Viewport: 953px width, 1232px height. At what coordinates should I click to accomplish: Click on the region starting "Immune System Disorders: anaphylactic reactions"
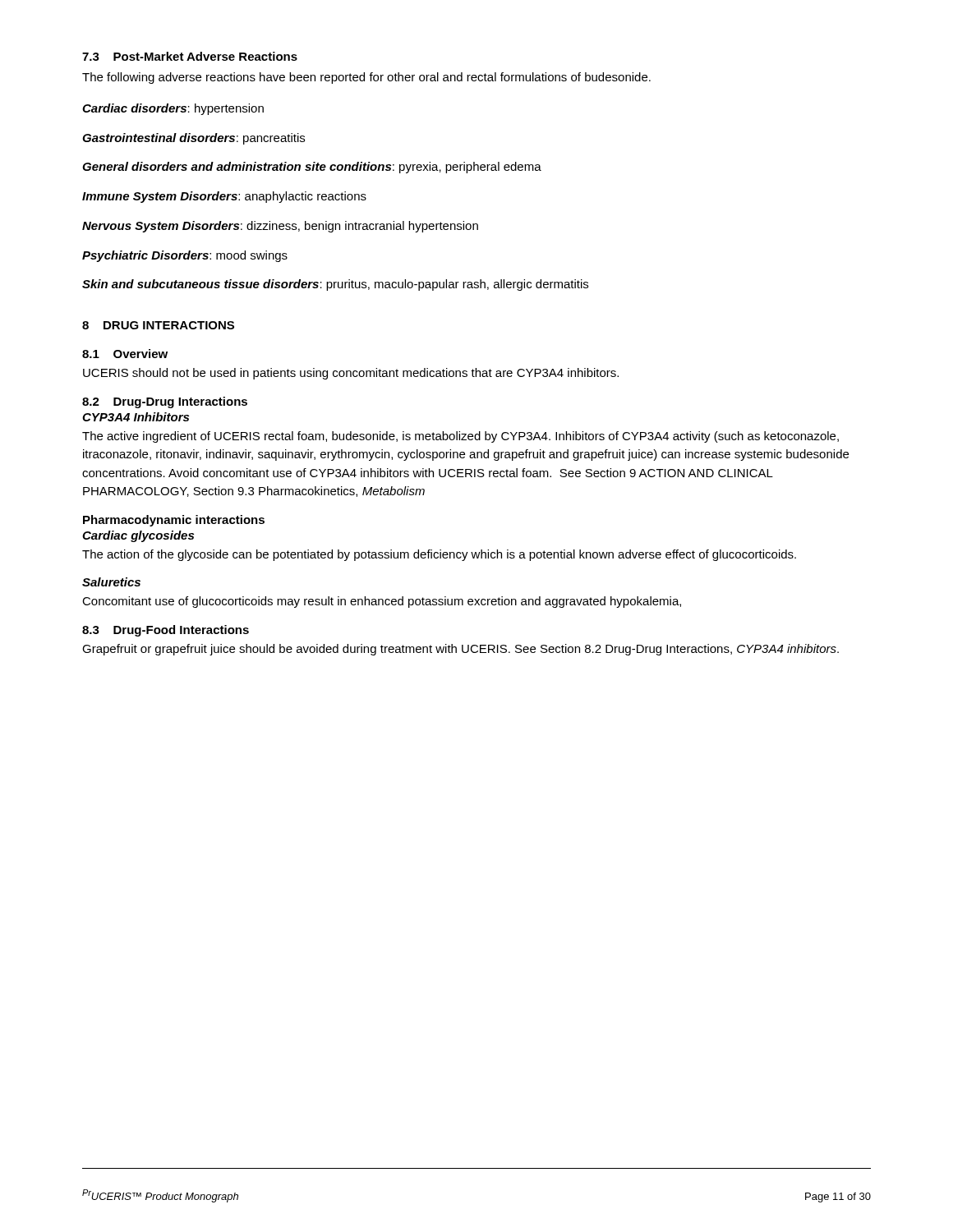coord(224,196)
